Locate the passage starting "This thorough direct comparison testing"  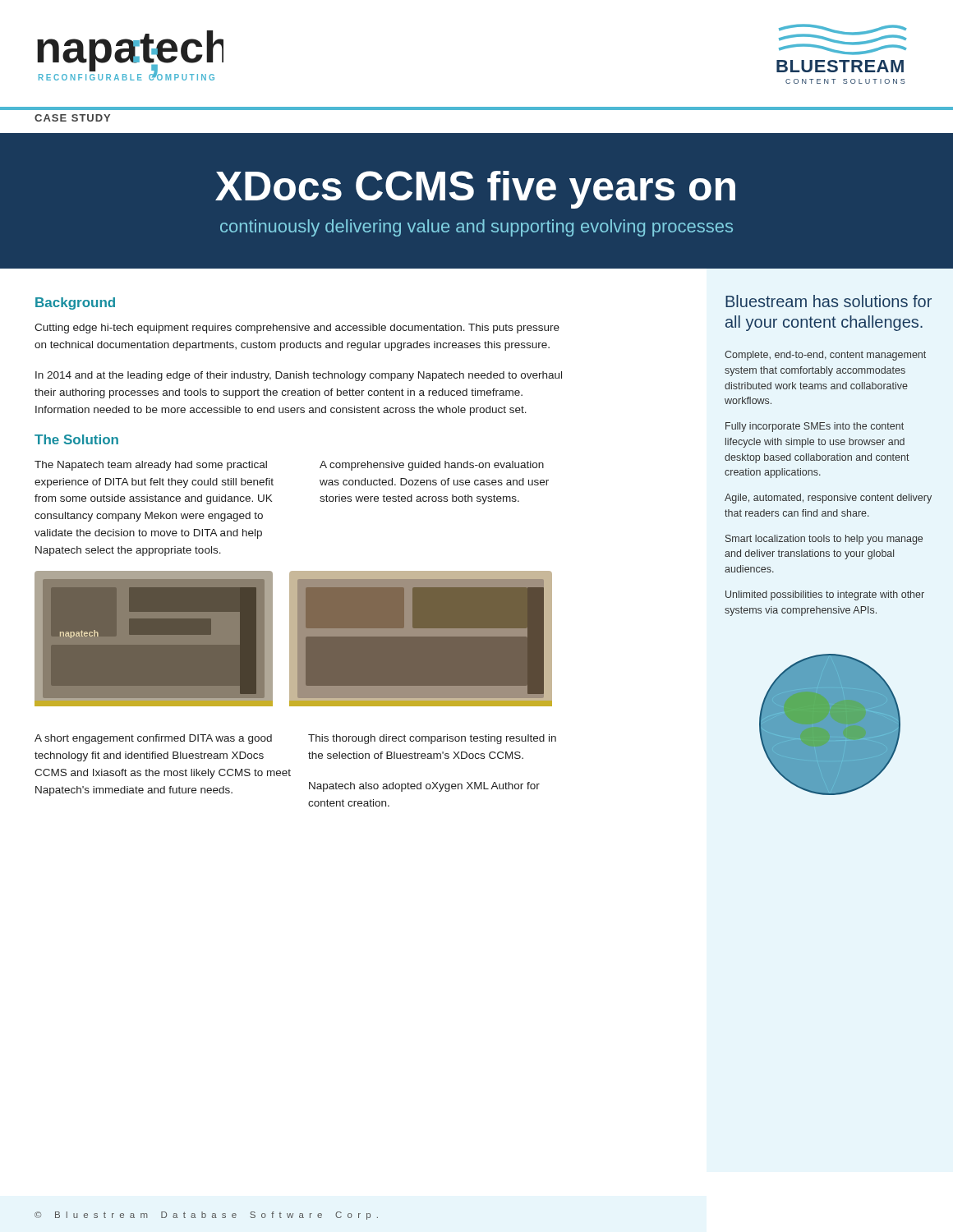pyautogui.click(x=437, y=748)
